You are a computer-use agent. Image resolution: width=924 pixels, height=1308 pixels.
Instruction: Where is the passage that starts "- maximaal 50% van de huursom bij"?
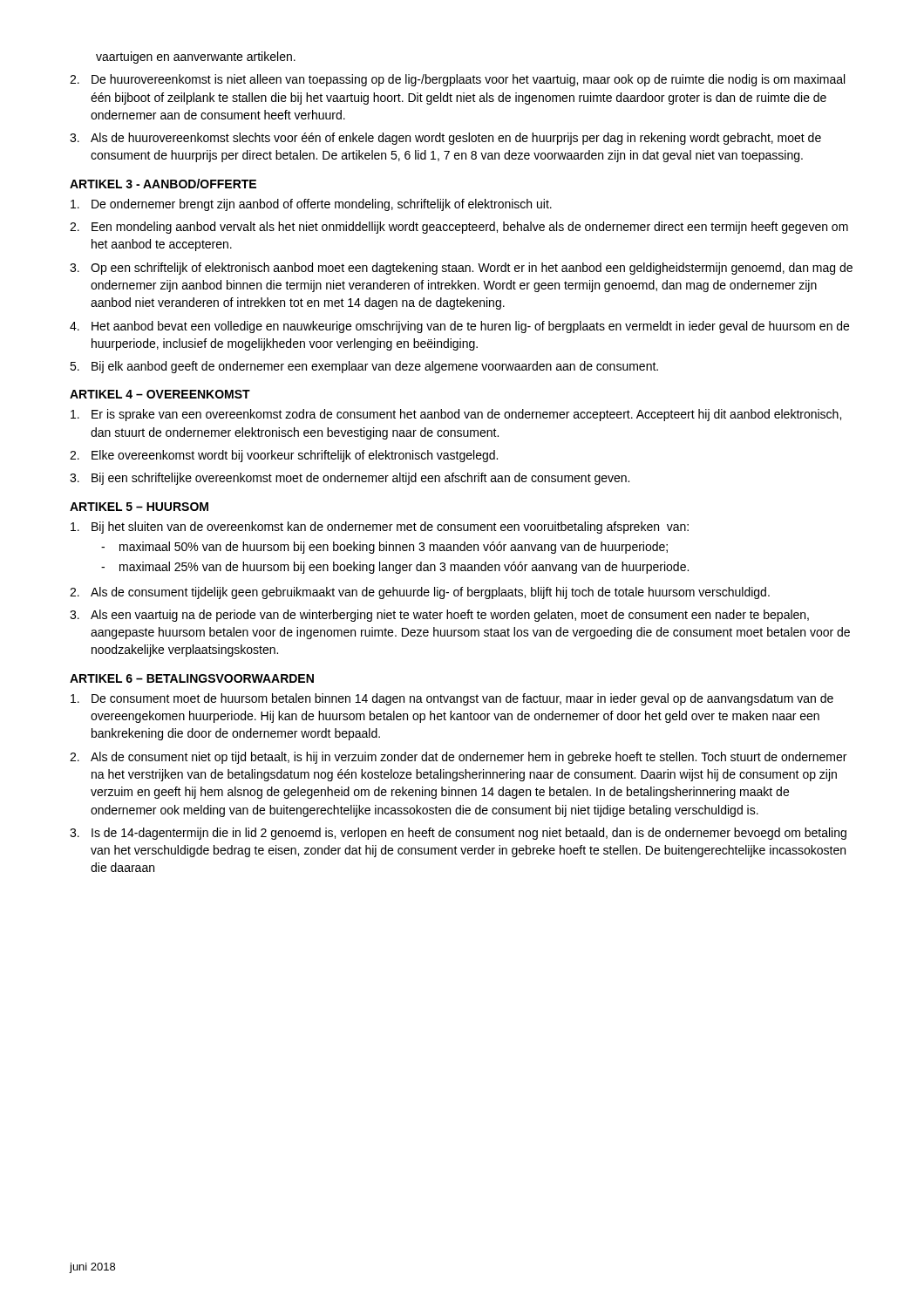pos(385,547)
